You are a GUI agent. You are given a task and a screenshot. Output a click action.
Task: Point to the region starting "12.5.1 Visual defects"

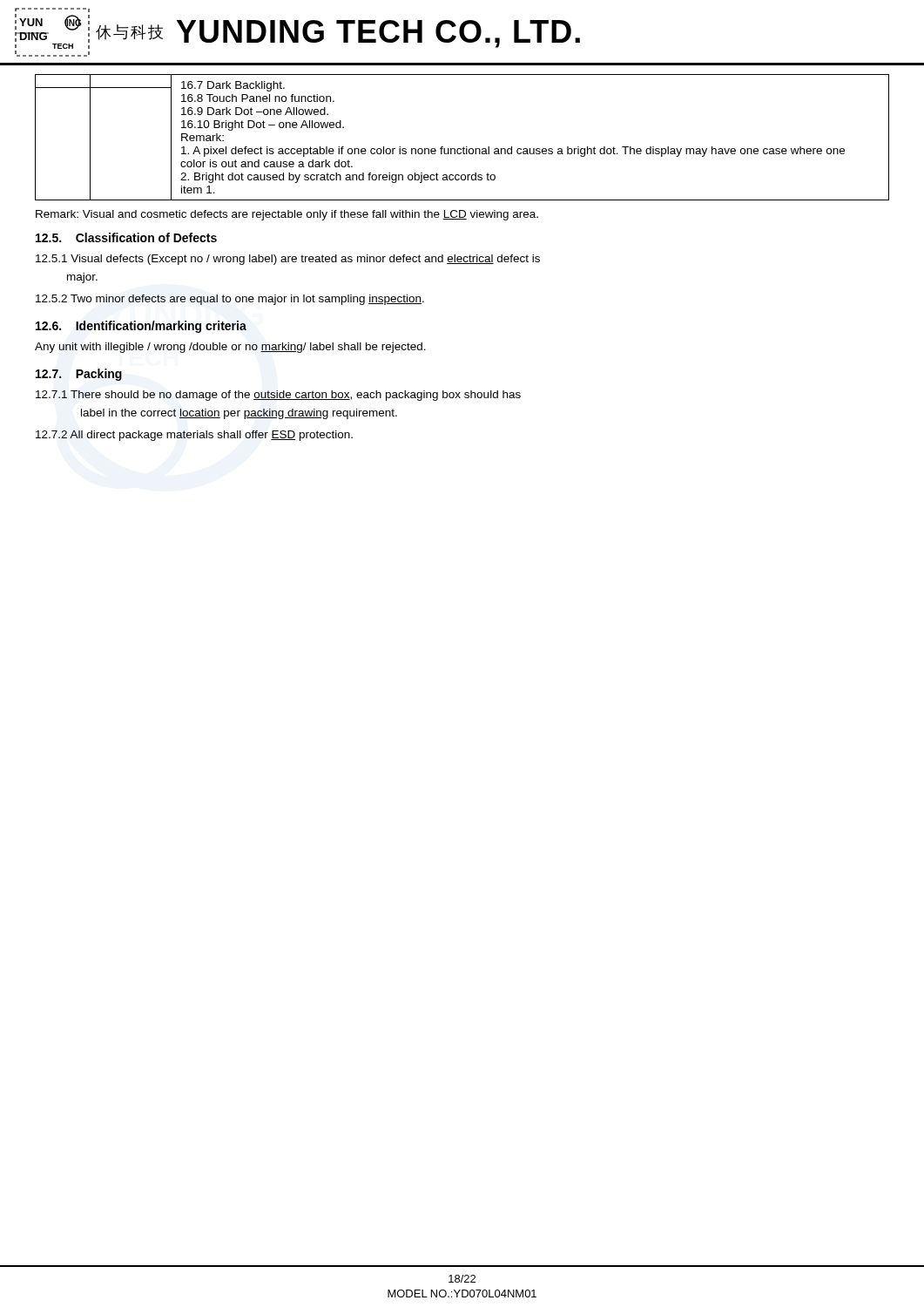tap(288, 269)
